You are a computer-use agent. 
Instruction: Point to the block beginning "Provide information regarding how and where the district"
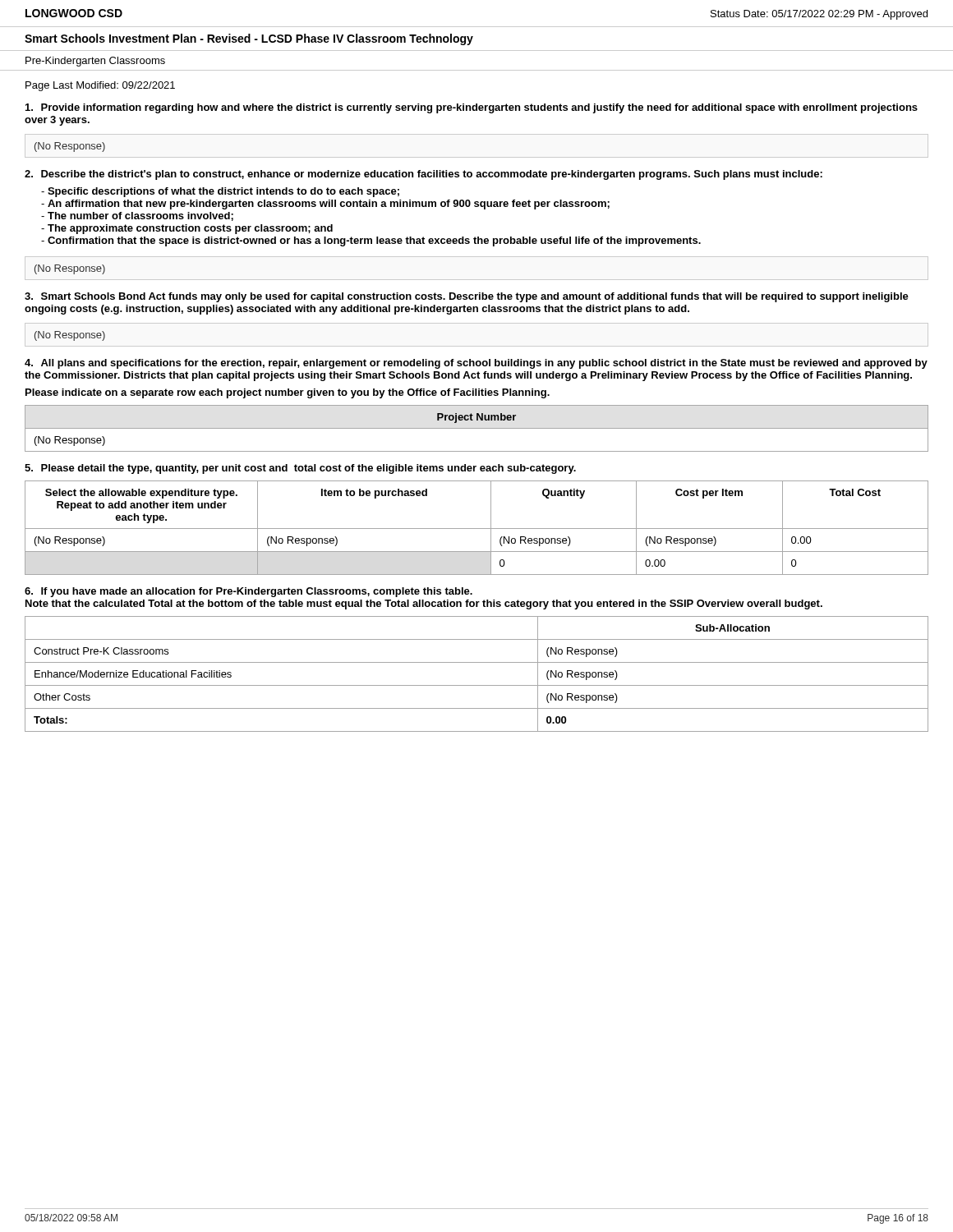click(476, 129)
